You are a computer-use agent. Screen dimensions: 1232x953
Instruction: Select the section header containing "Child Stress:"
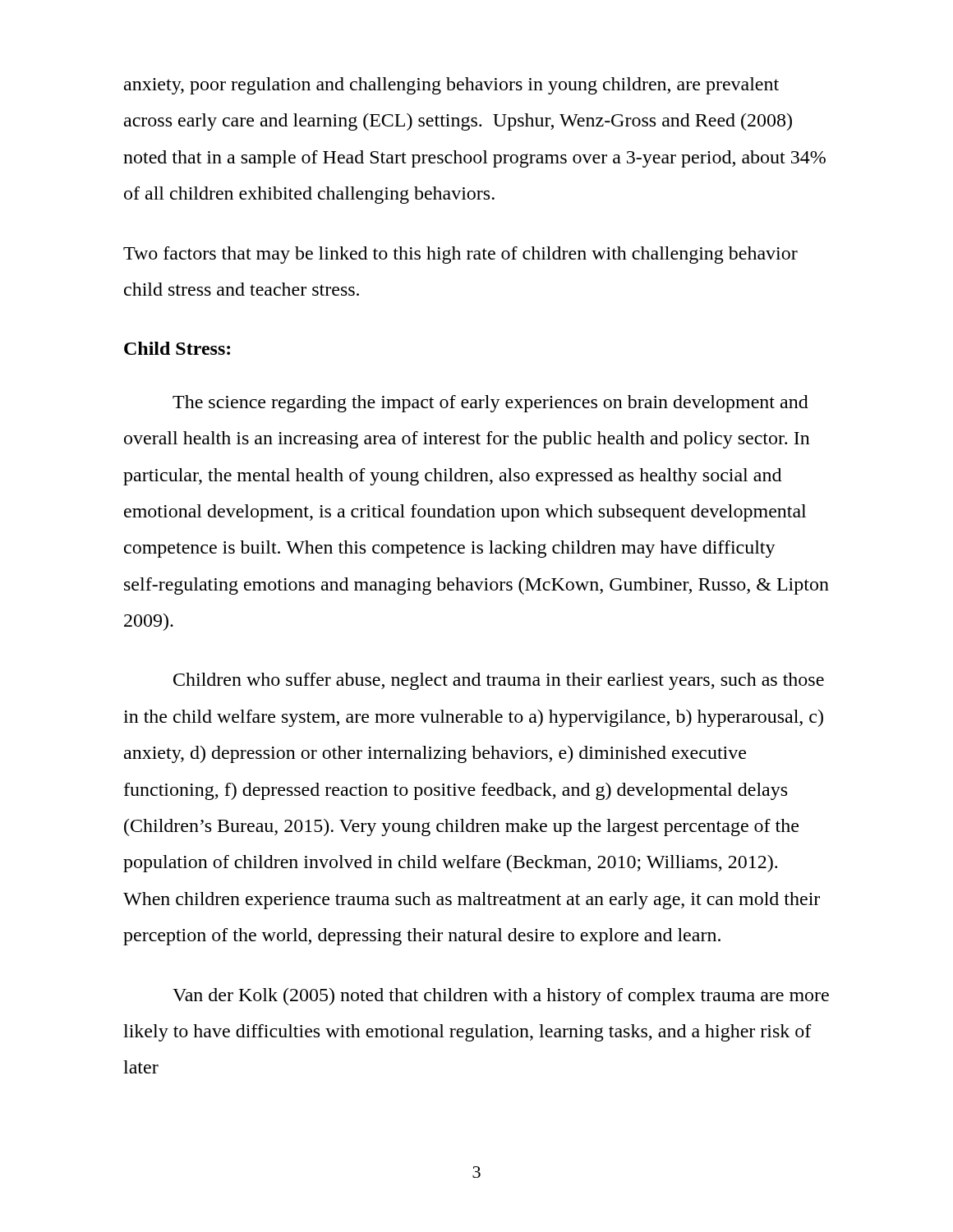[178, 349]
